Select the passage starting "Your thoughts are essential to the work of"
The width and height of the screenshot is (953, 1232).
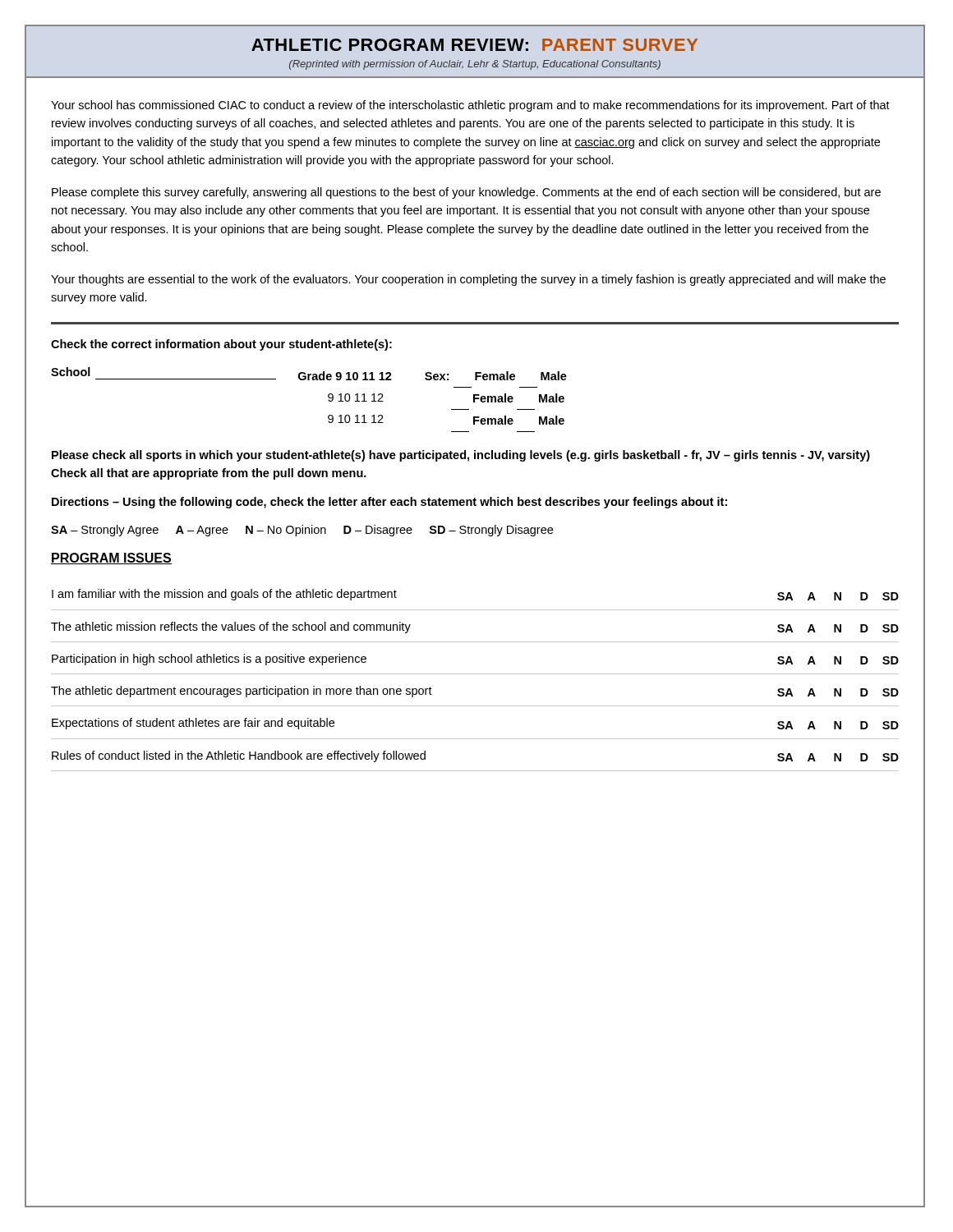click(469, 288)
